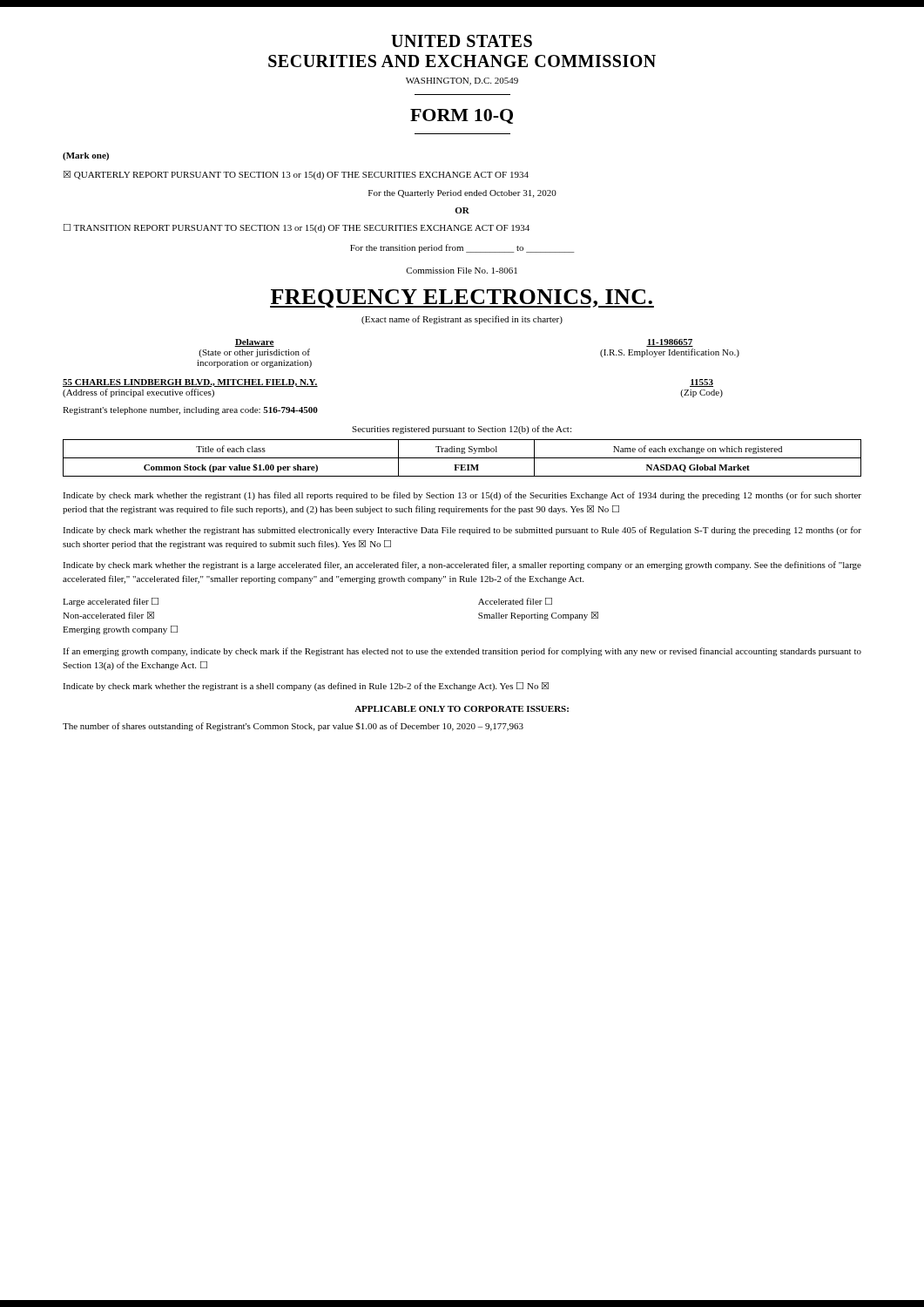924x1307 pixels.
Task: Find the block on this page that starts "The number of shares outstanding"
Action: coord(293,726)
